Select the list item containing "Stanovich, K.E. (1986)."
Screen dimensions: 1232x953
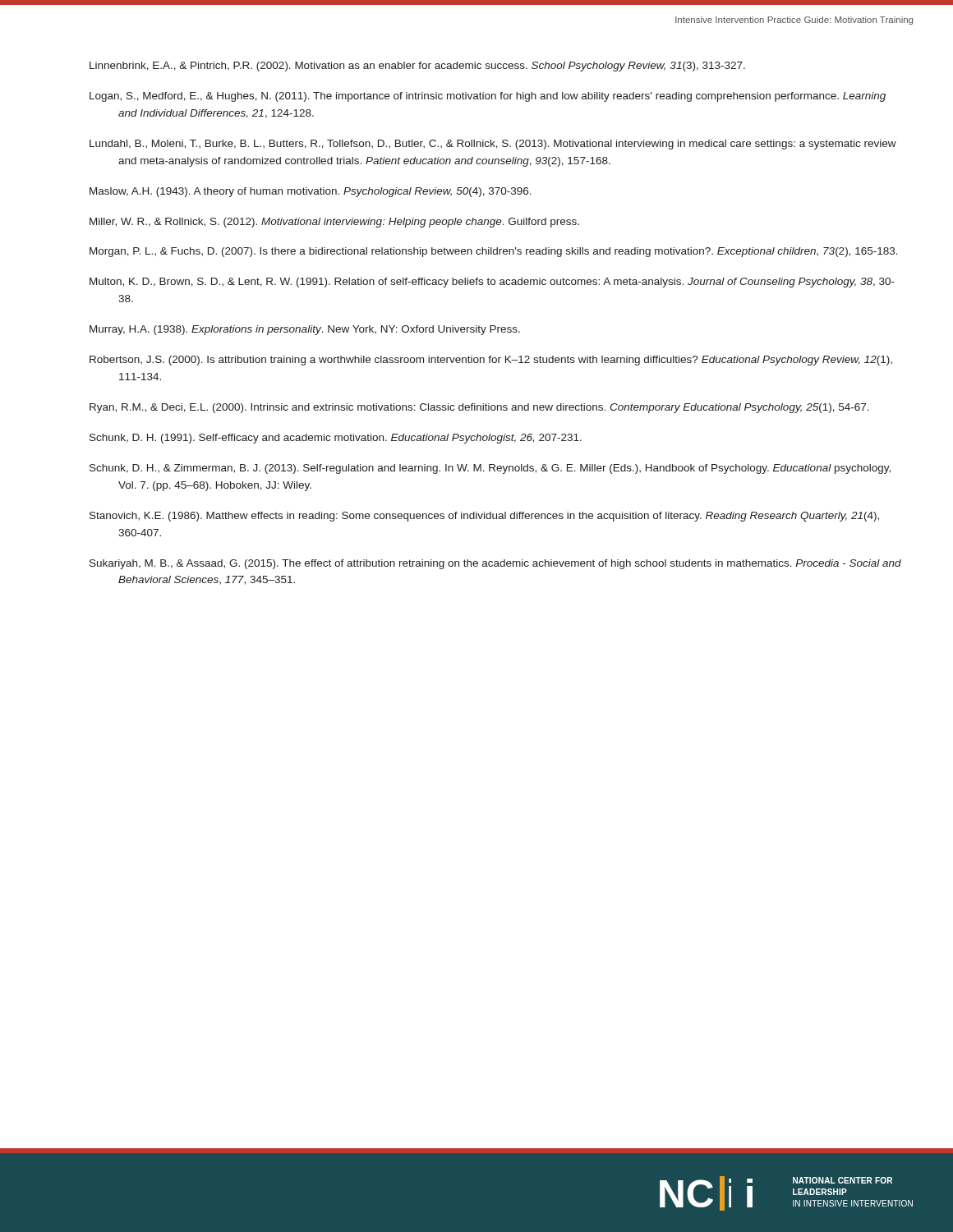[484, 524]
